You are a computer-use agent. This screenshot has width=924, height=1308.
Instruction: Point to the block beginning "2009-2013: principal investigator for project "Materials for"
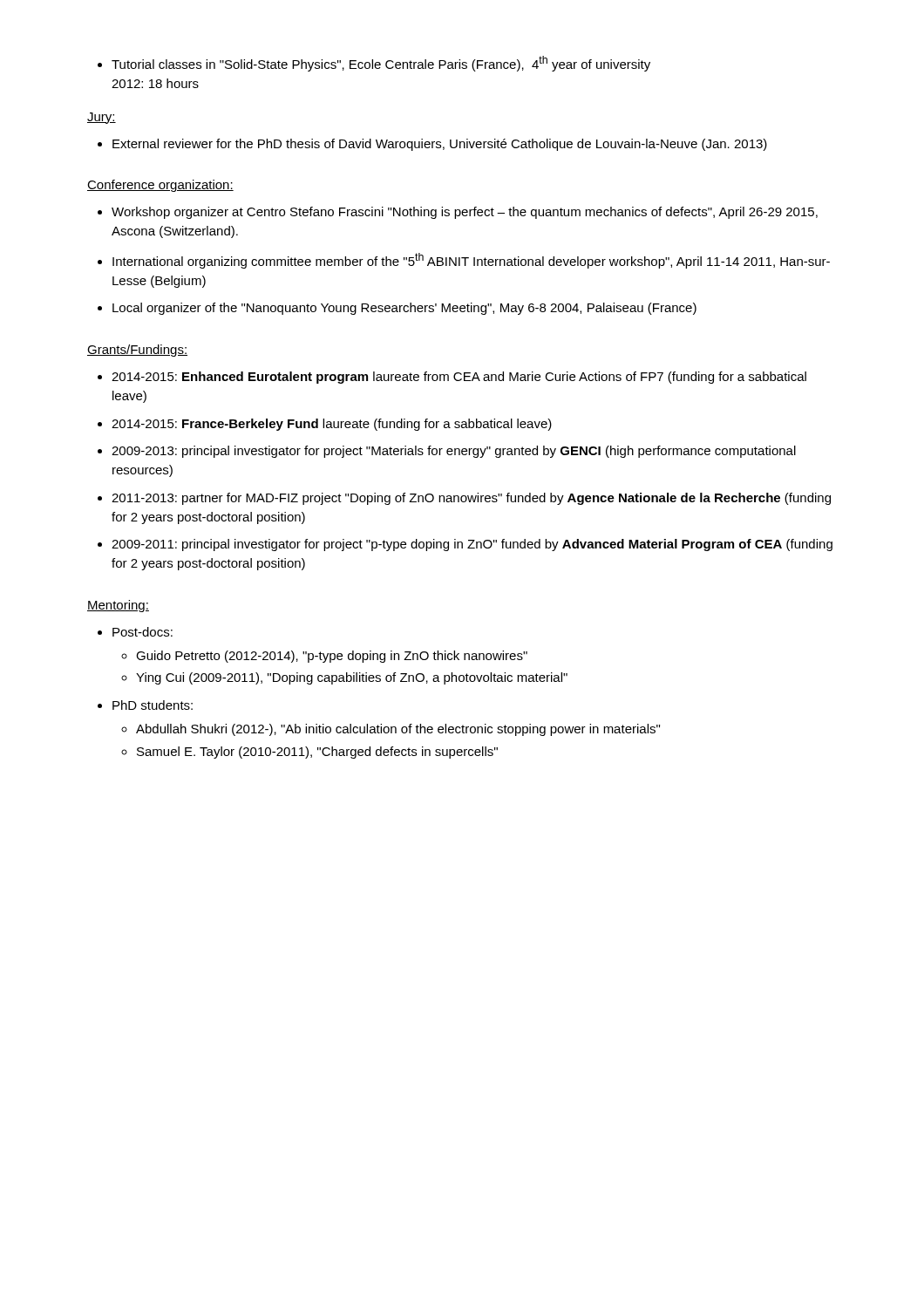pos(462,460)
